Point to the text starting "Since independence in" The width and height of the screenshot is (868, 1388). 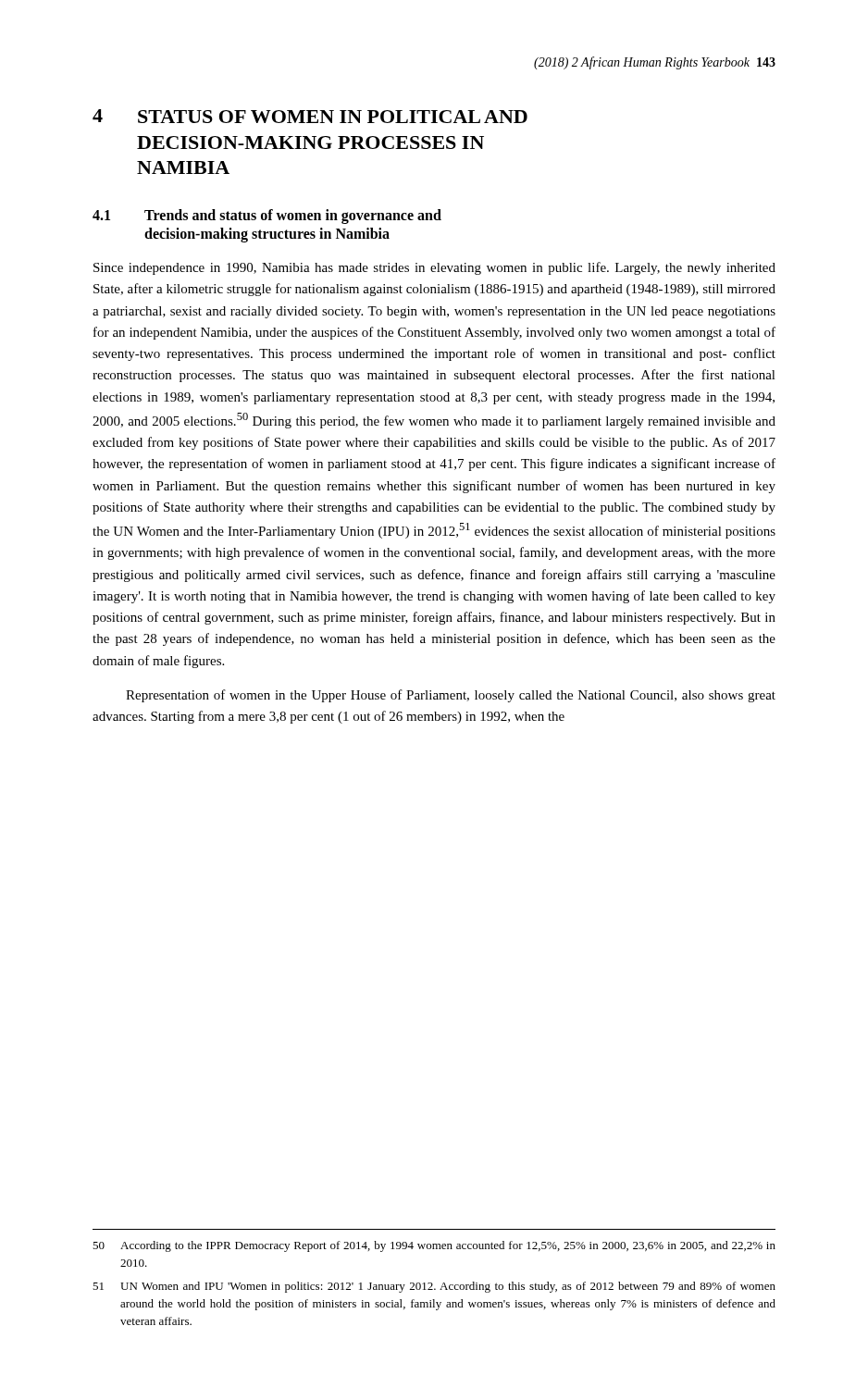(434, 464)
